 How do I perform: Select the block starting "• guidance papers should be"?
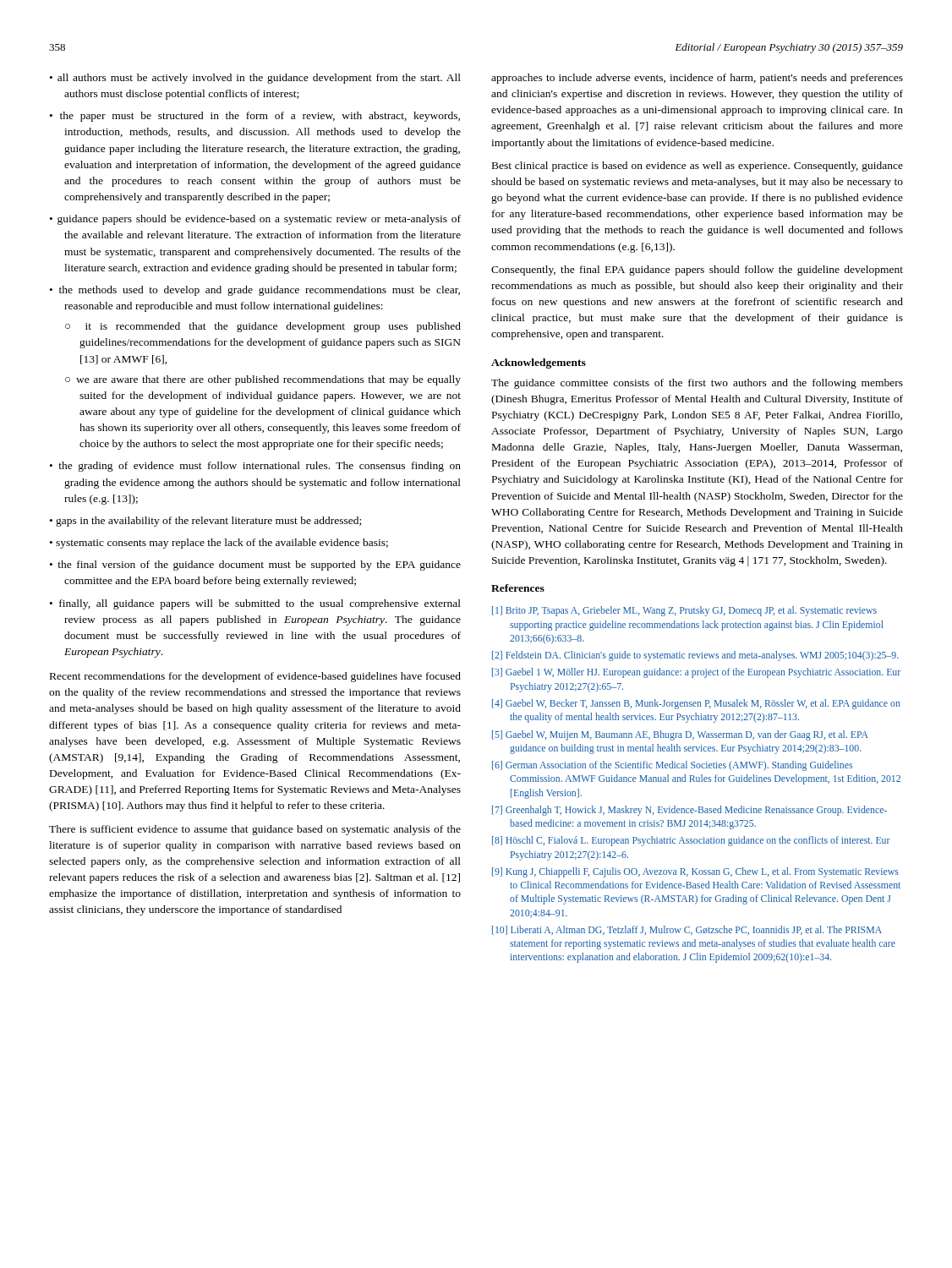pos(255,243)
